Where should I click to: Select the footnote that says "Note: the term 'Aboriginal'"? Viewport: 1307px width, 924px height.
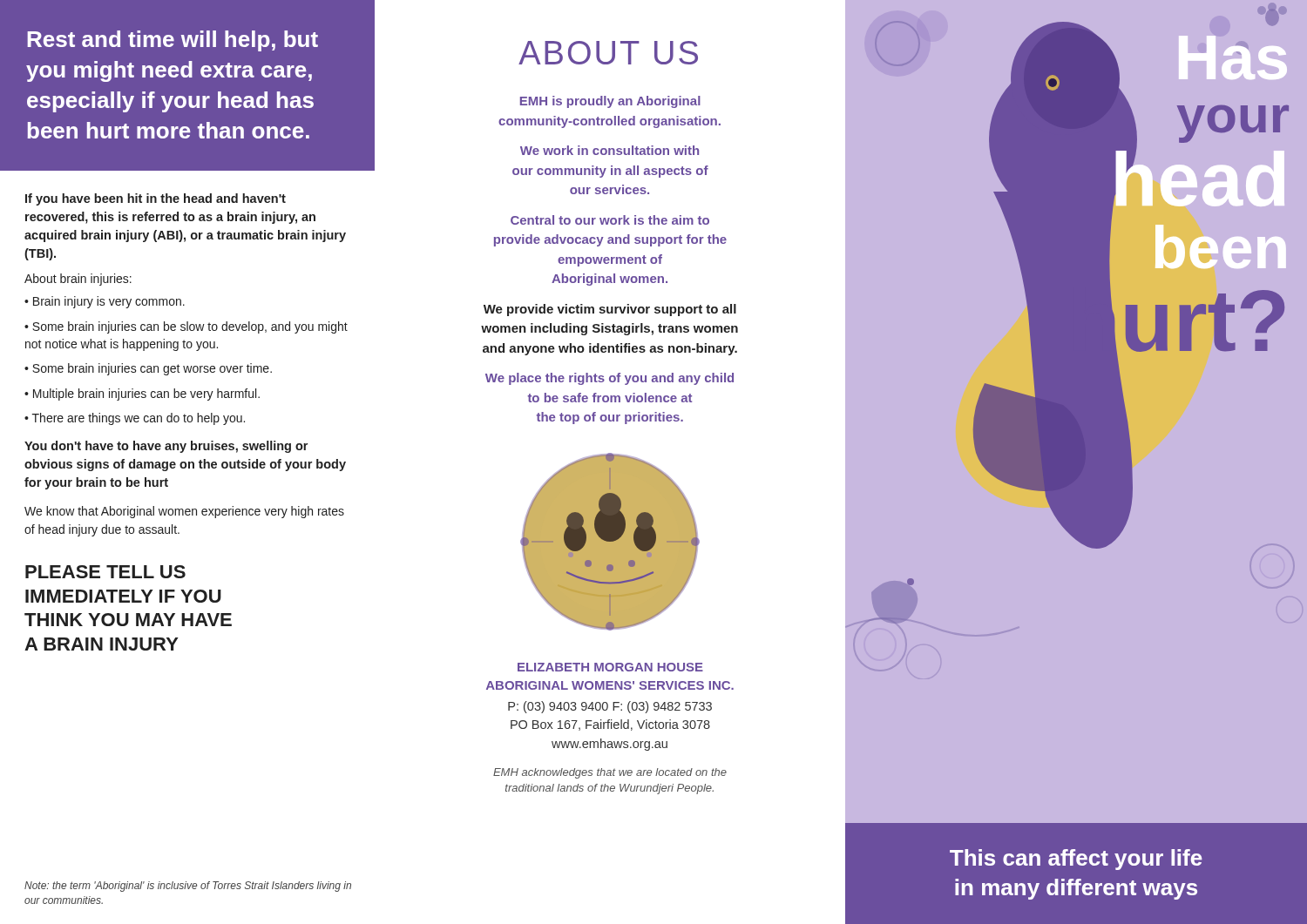191,894
